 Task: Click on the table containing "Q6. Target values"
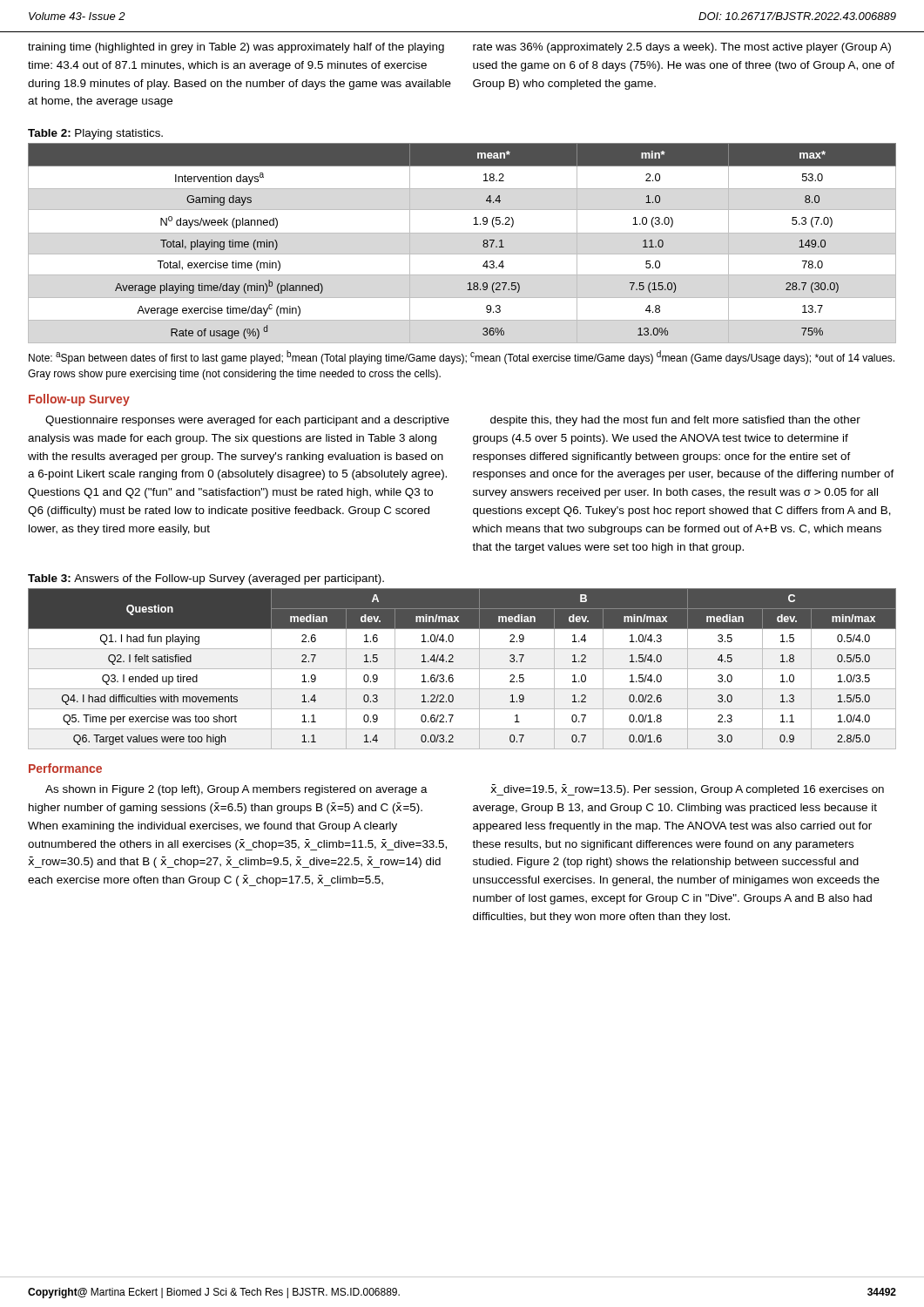point(462,669)
